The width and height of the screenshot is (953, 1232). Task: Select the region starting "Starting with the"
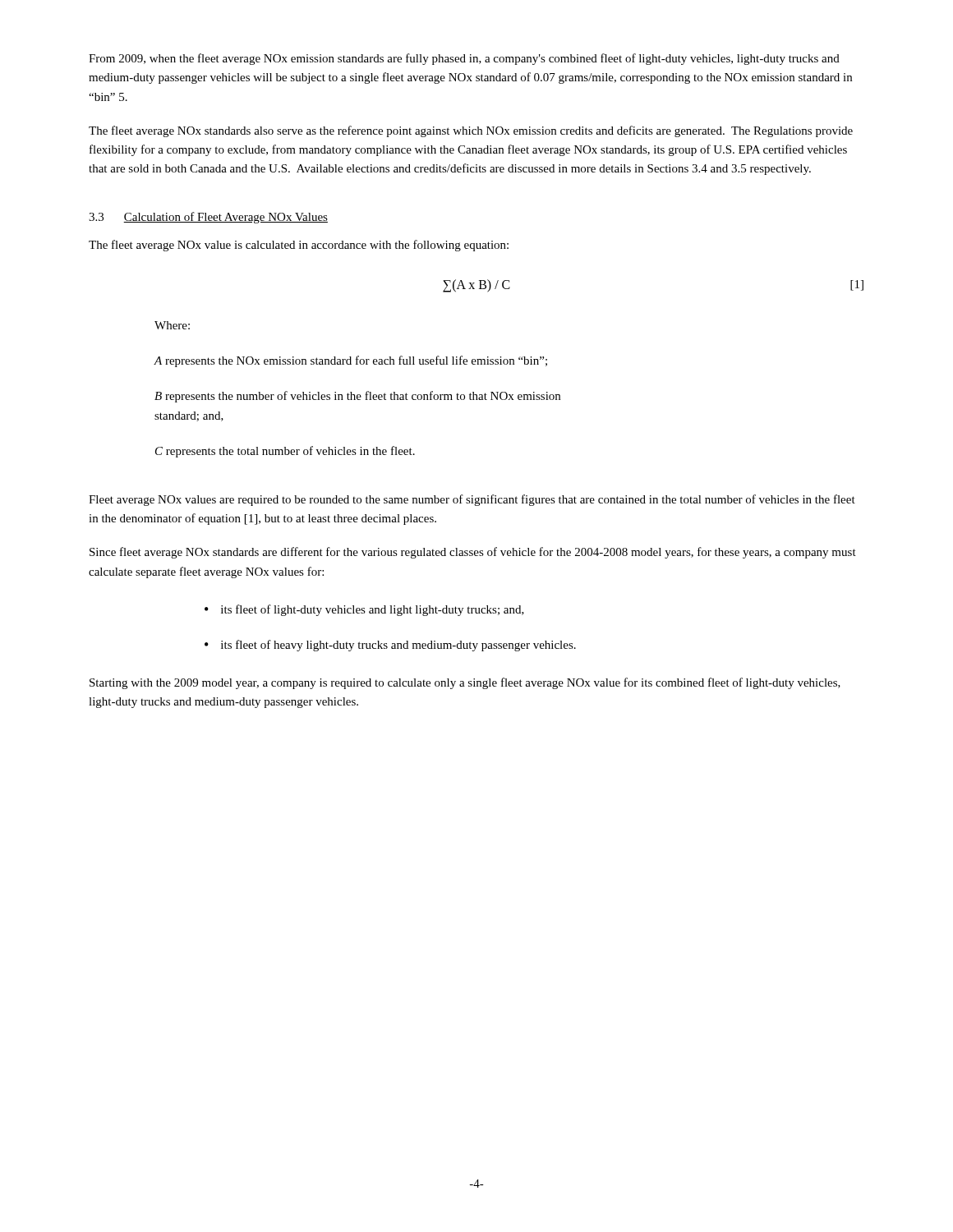465,692
